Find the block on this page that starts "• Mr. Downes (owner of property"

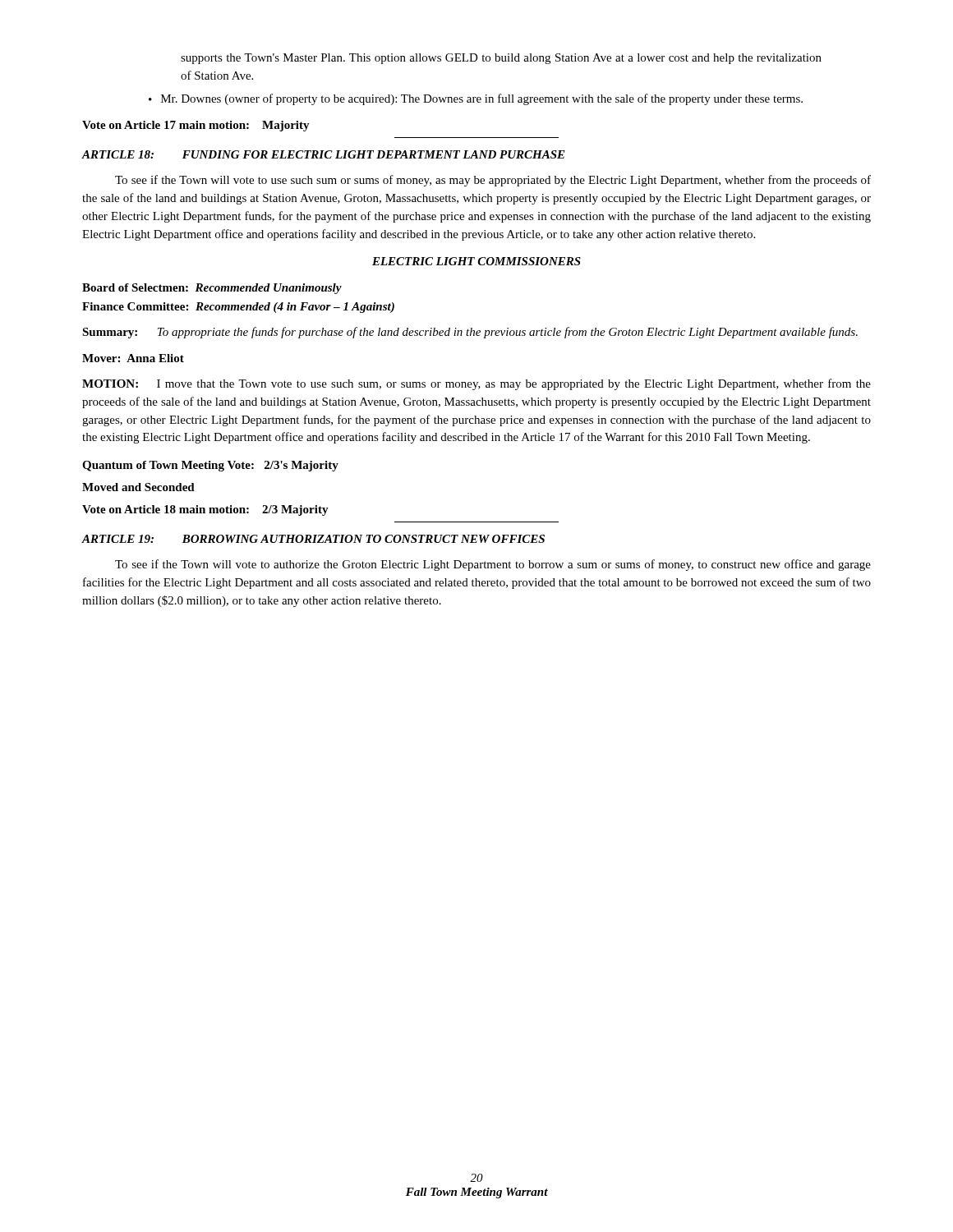tap(476, 99)
